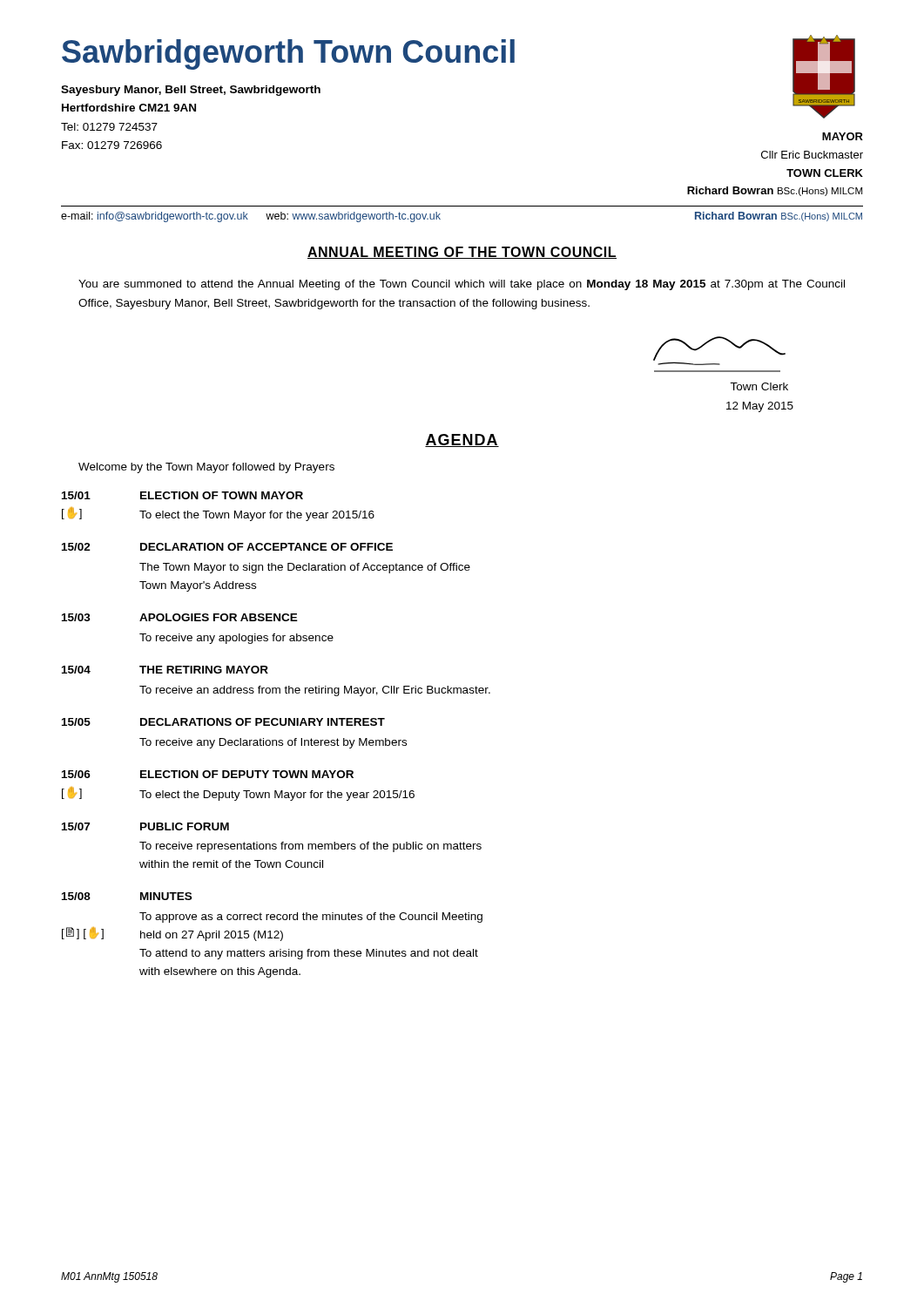
Task: Select the text block starting "15/07 PUBLIC FORUM To receive"
Action: coord(462,846)
